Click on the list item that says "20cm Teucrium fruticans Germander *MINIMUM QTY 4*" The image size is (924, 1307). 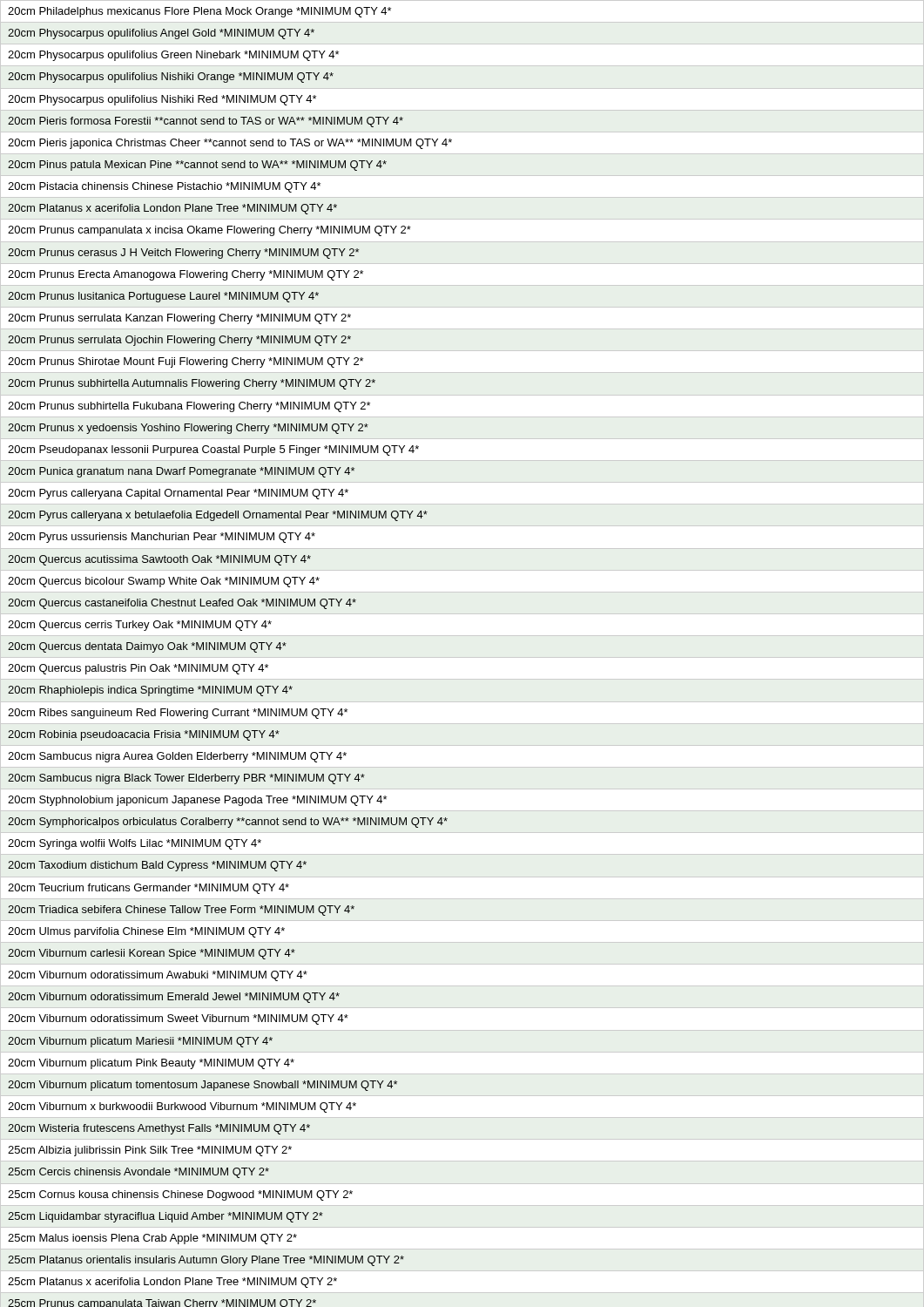coord(149,887)
